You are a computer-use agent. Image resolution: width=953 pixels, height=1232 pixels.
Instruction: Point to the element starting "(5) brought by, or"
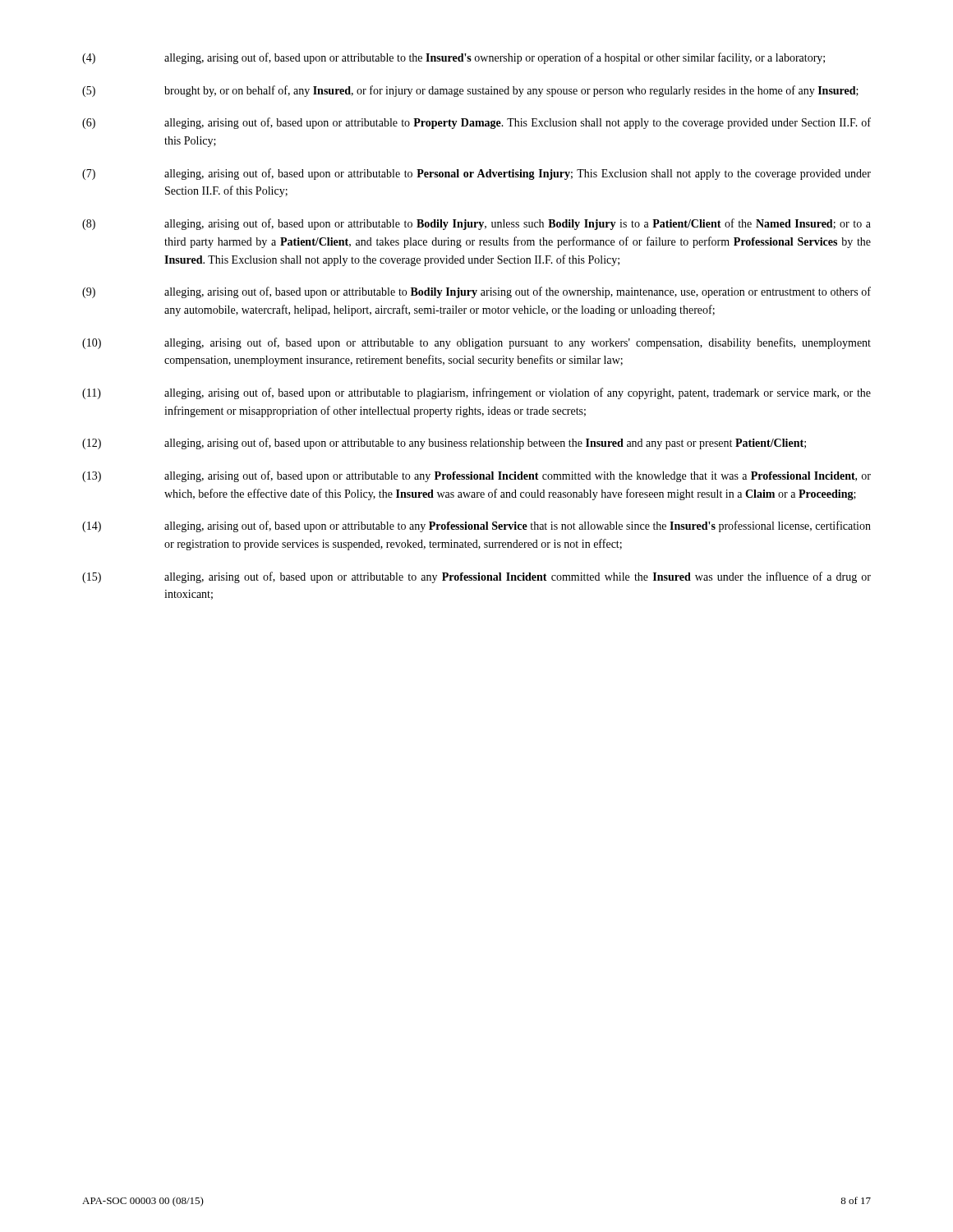pyautogui.click(x=476, y=91)
